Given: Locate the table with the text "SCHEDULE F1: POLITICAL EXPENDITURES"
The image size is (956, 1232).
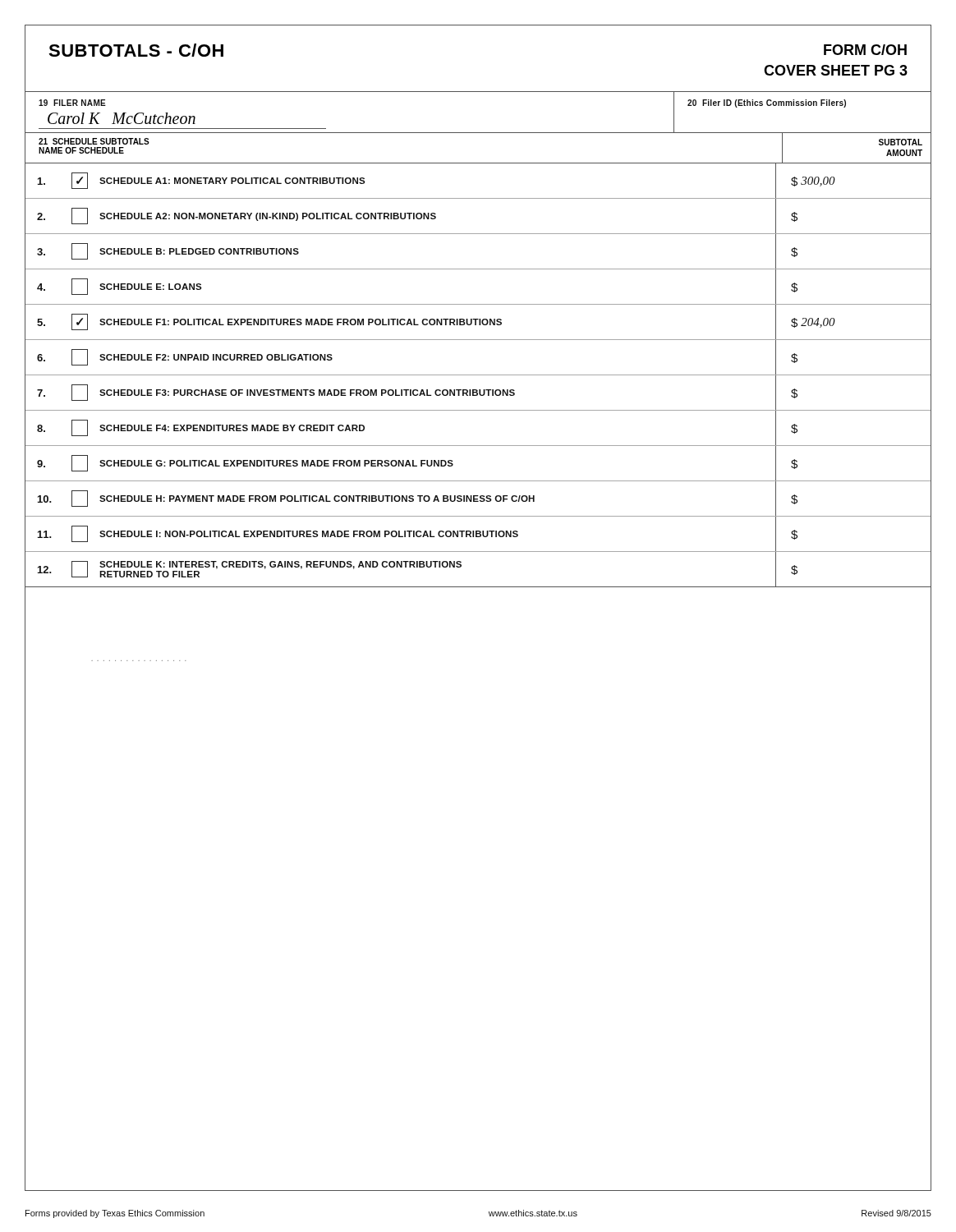Looking at the screenshot, I should [x=478, y=323].
